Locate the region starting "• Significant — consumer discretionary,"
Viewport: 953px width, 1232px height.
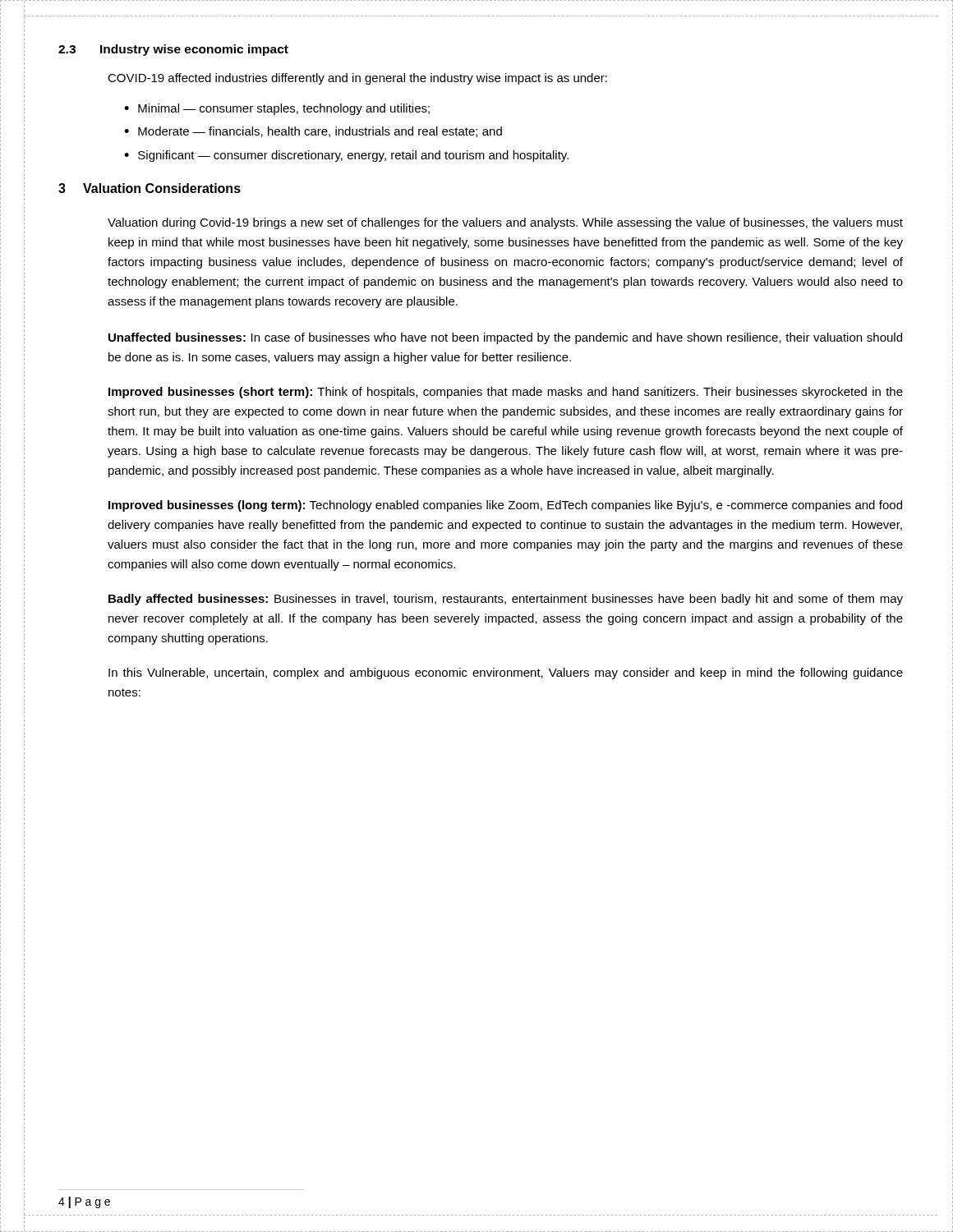click(347, 156)
